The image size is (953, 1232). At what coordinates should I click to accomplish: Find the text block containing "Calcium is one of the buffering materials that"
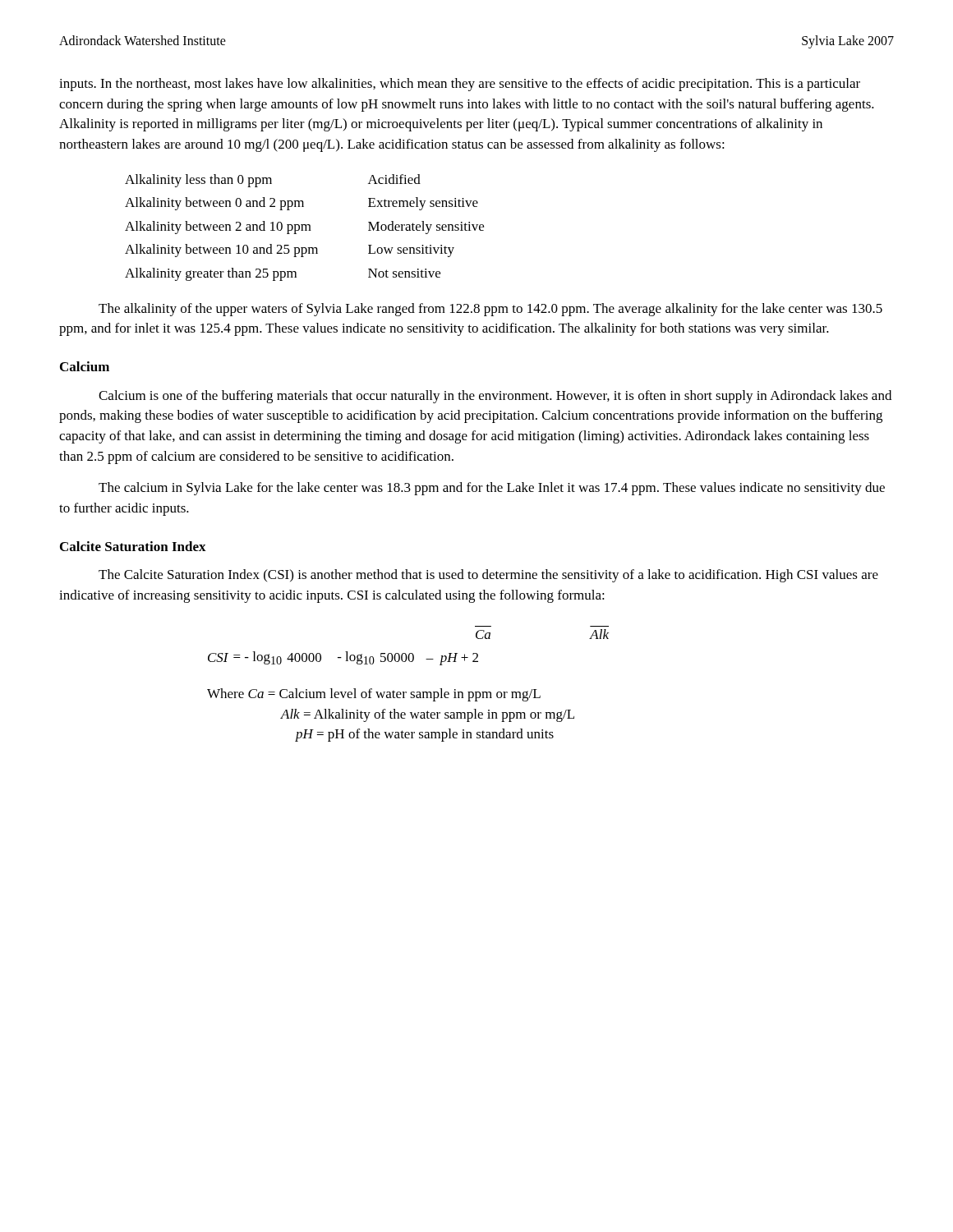[476, 426]
